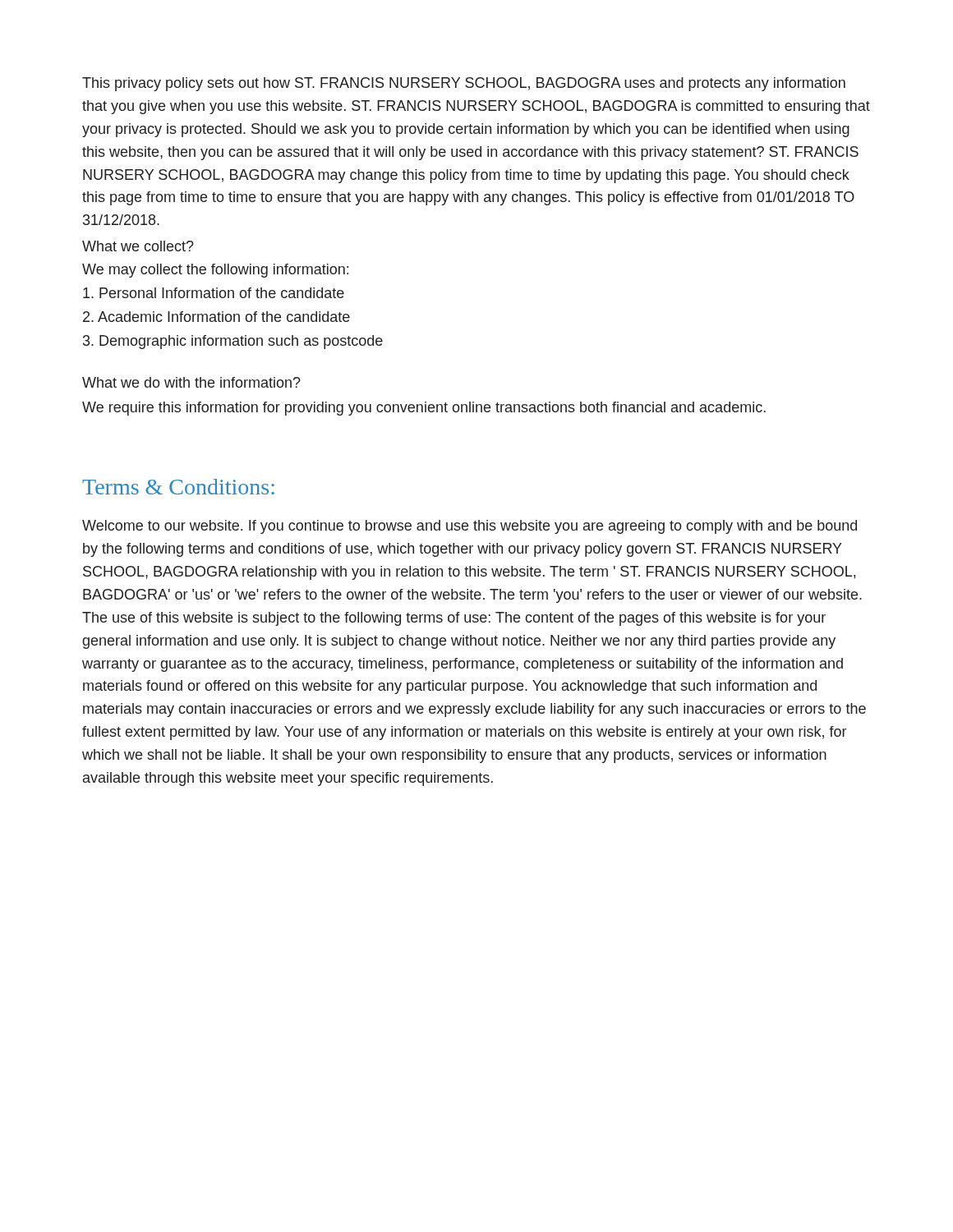
Task: Click a section header
Action: [179, 487]
